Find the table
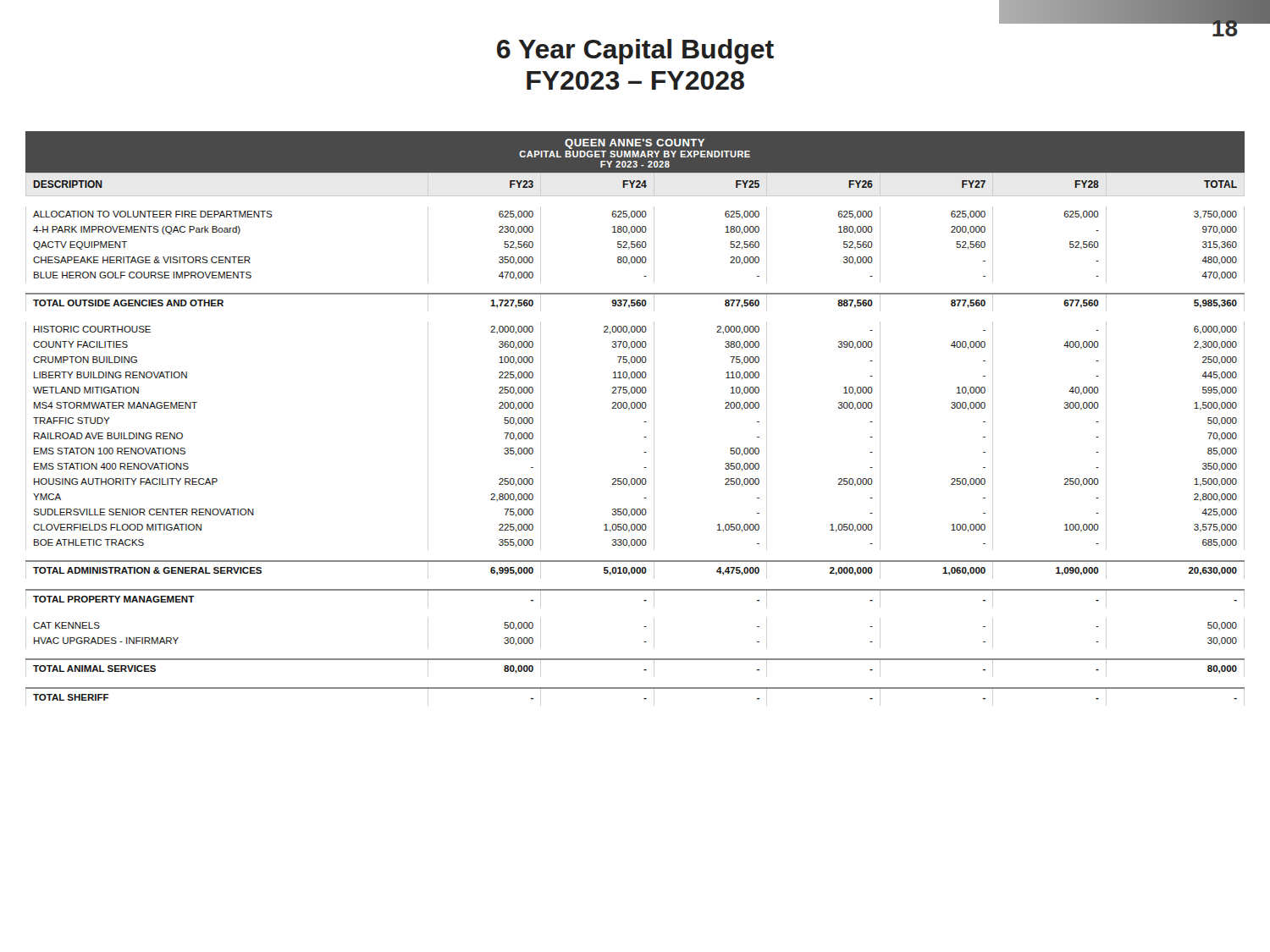Image resolution: width=1270 pixels, height=952 pixels. pyautogui.click(x=635, y=418)
